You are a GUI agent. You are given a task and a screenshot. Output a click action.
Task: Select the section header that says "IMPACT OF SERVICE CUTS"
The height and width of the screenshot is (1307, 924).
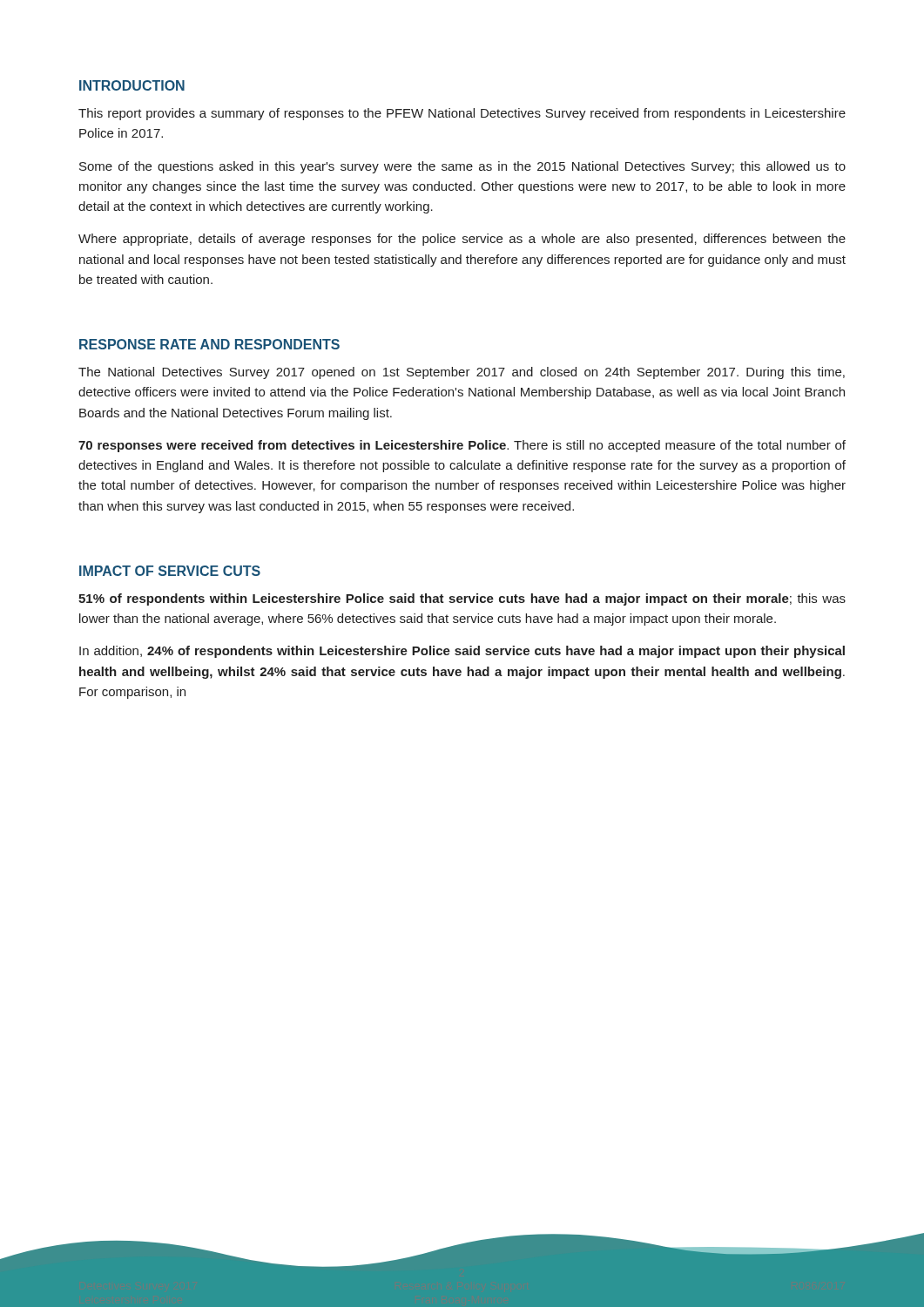(169, 571)
